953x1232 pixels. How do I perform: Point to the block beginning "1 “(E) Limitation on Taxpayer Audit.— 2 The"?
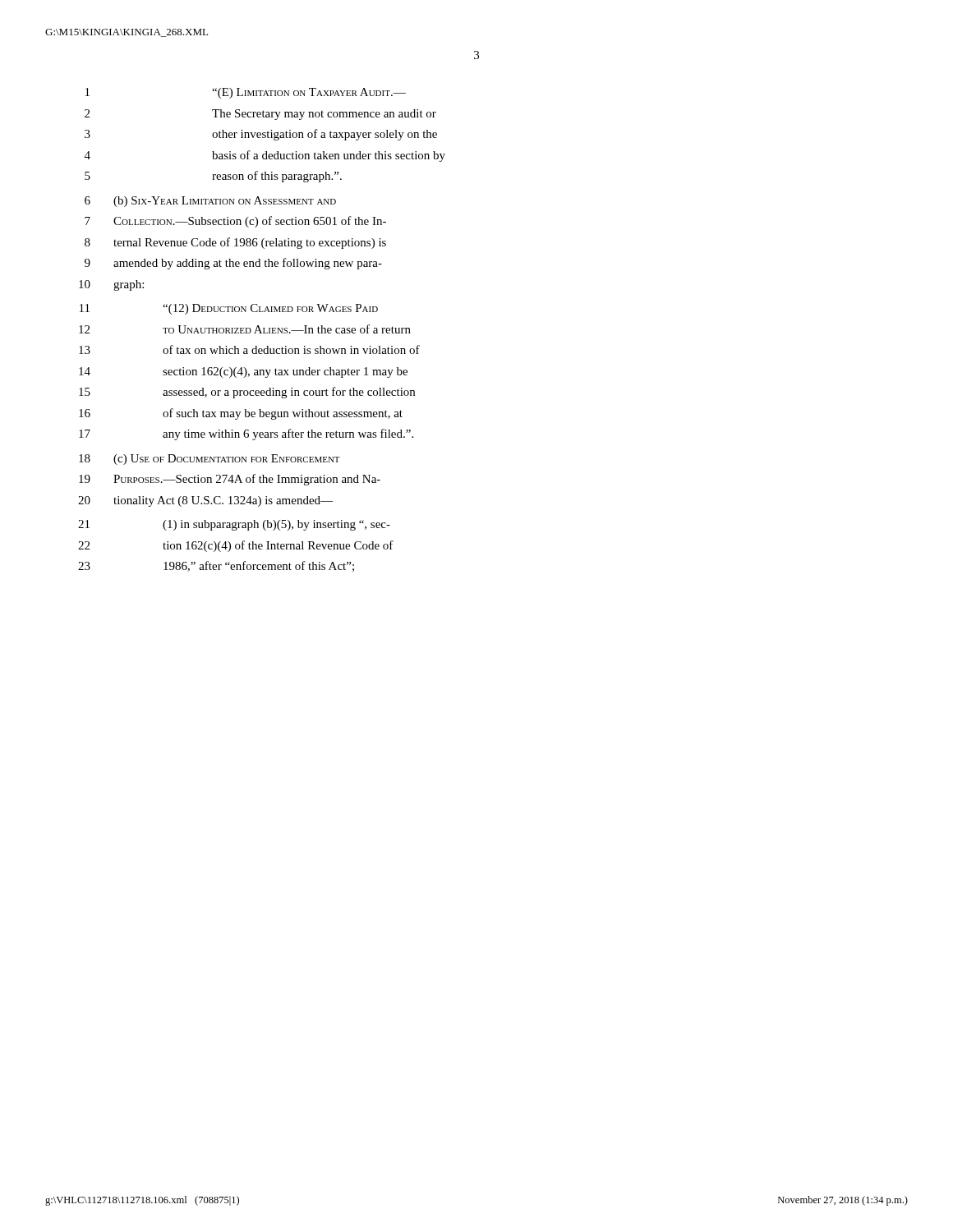coord(246,93)
